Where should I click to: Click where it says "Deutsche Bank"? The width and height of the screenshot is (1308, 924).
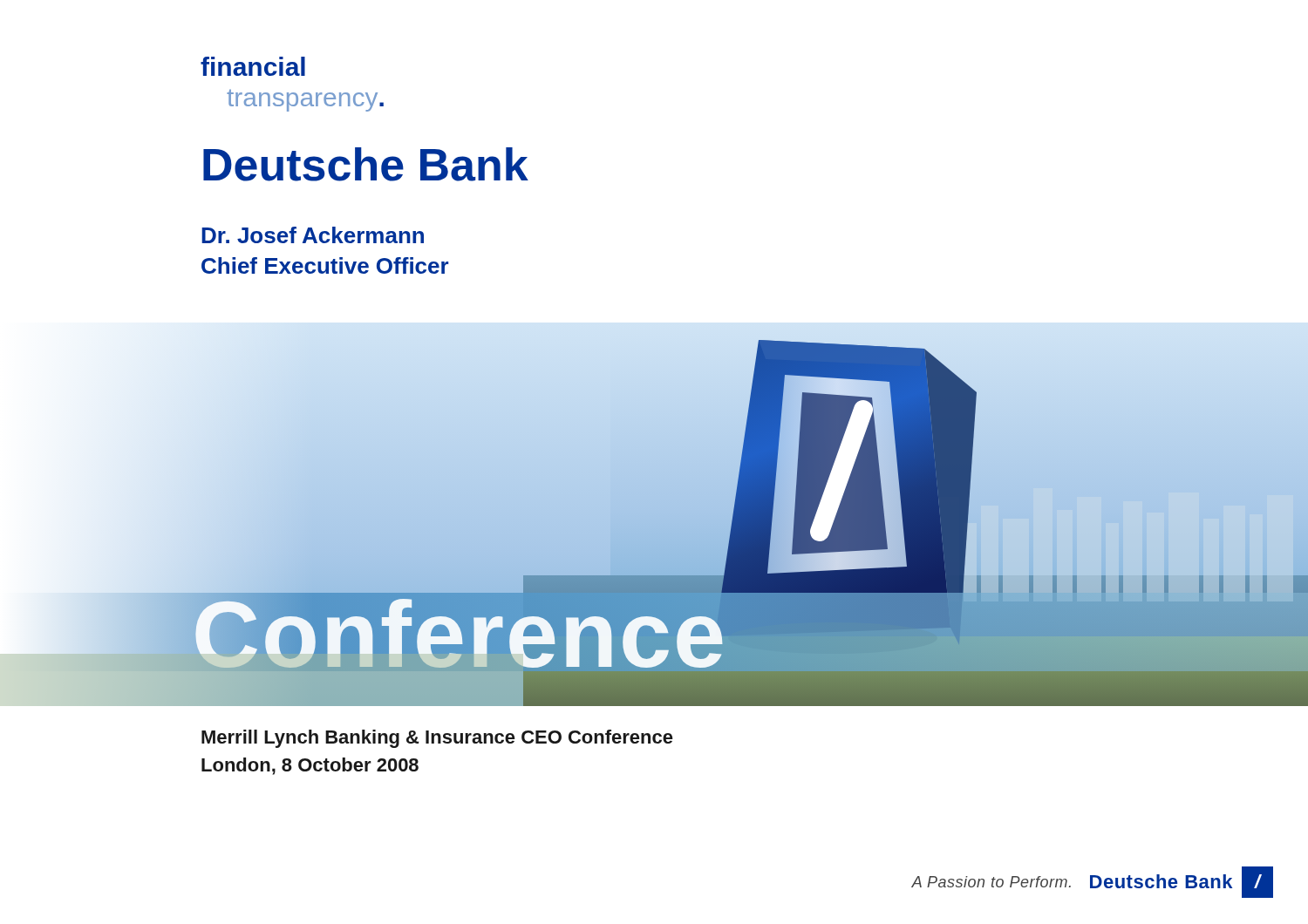click(364, 165)
